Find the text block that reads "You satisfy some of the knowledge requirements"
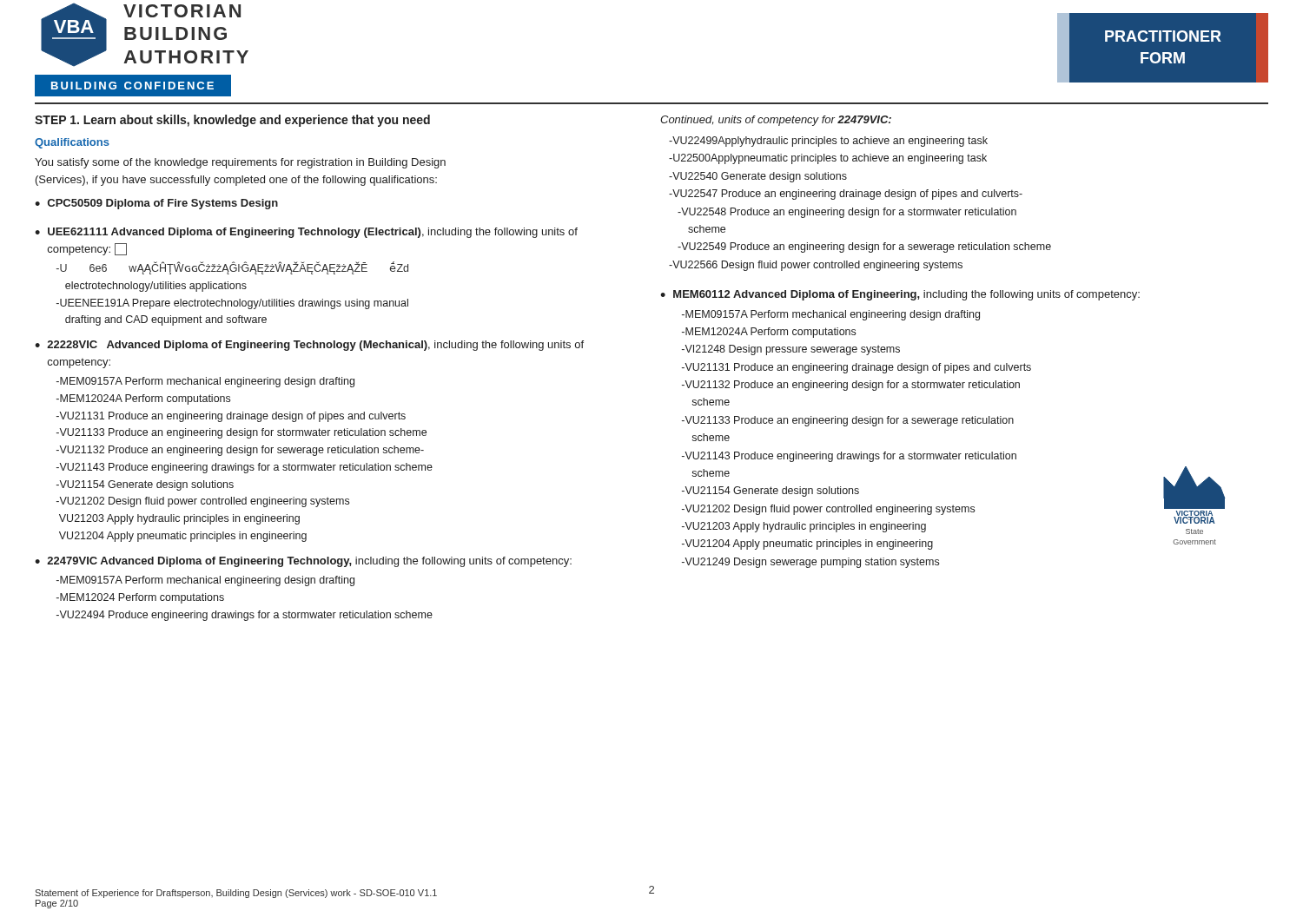The height and width of the screenshot is (924, 1303). pos(240,170)
